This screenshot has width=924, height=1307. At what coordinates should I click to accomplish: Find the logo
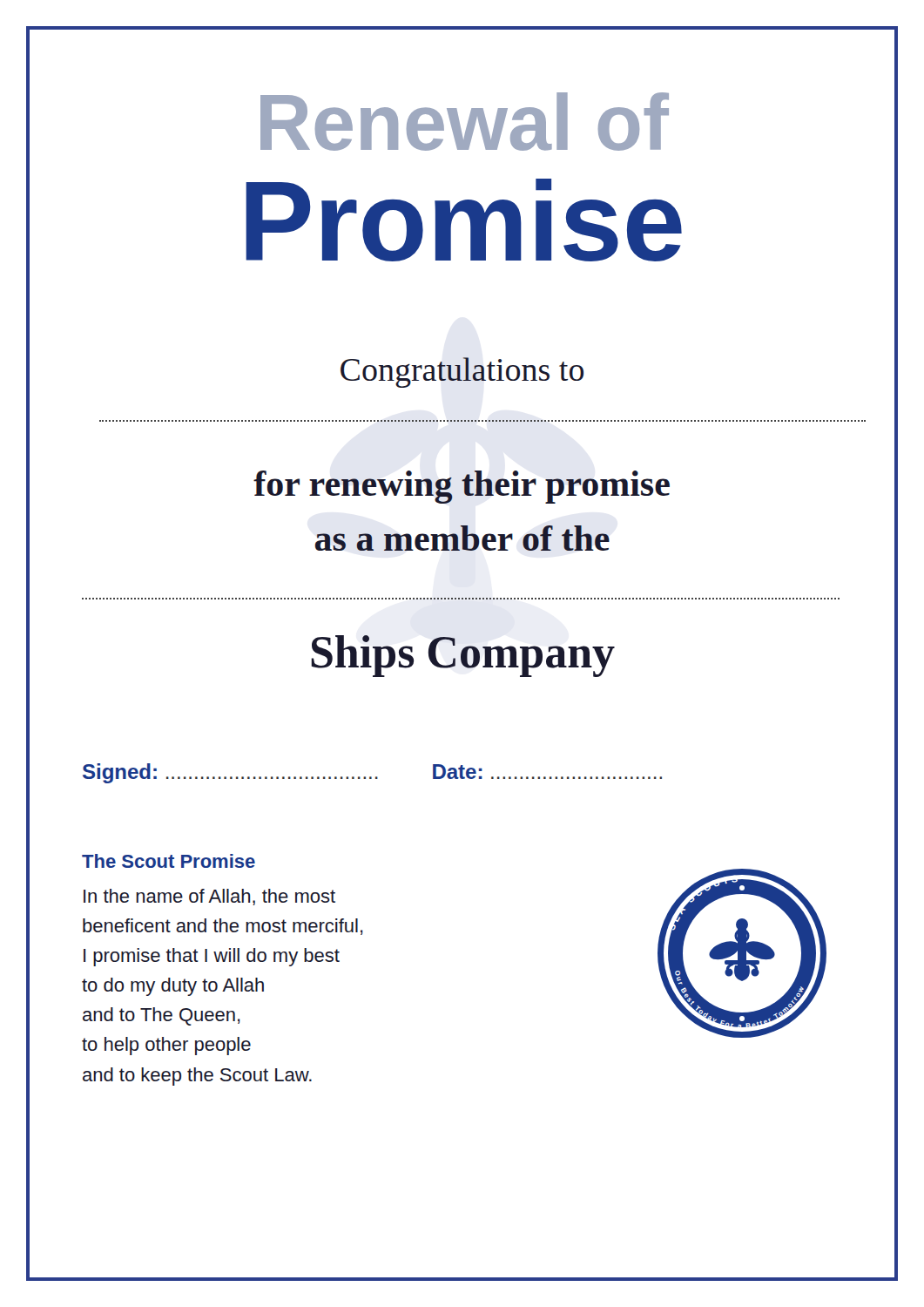coord(742,953)
